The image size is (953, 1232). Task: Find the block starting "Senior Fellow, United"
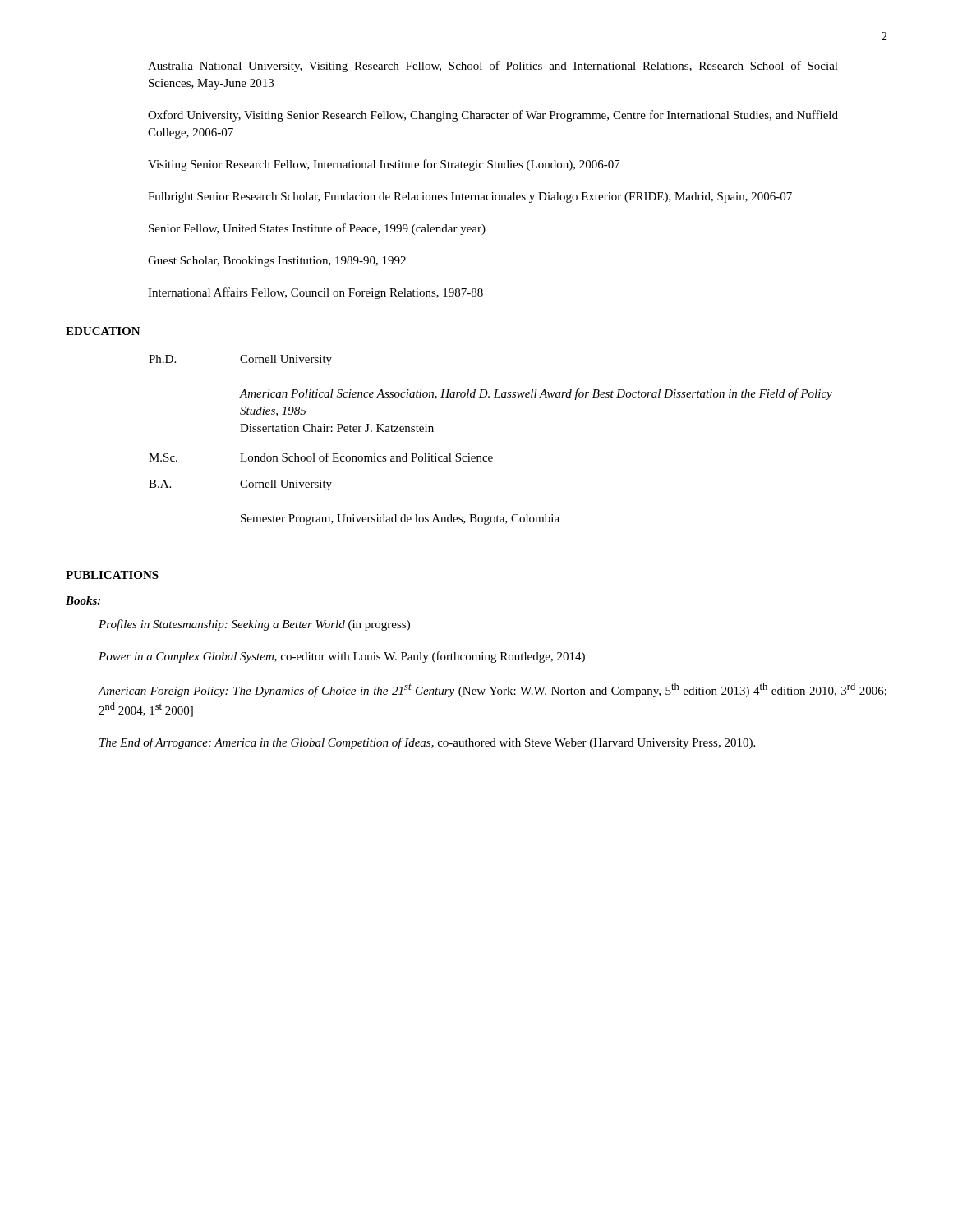tap(317, 228)
